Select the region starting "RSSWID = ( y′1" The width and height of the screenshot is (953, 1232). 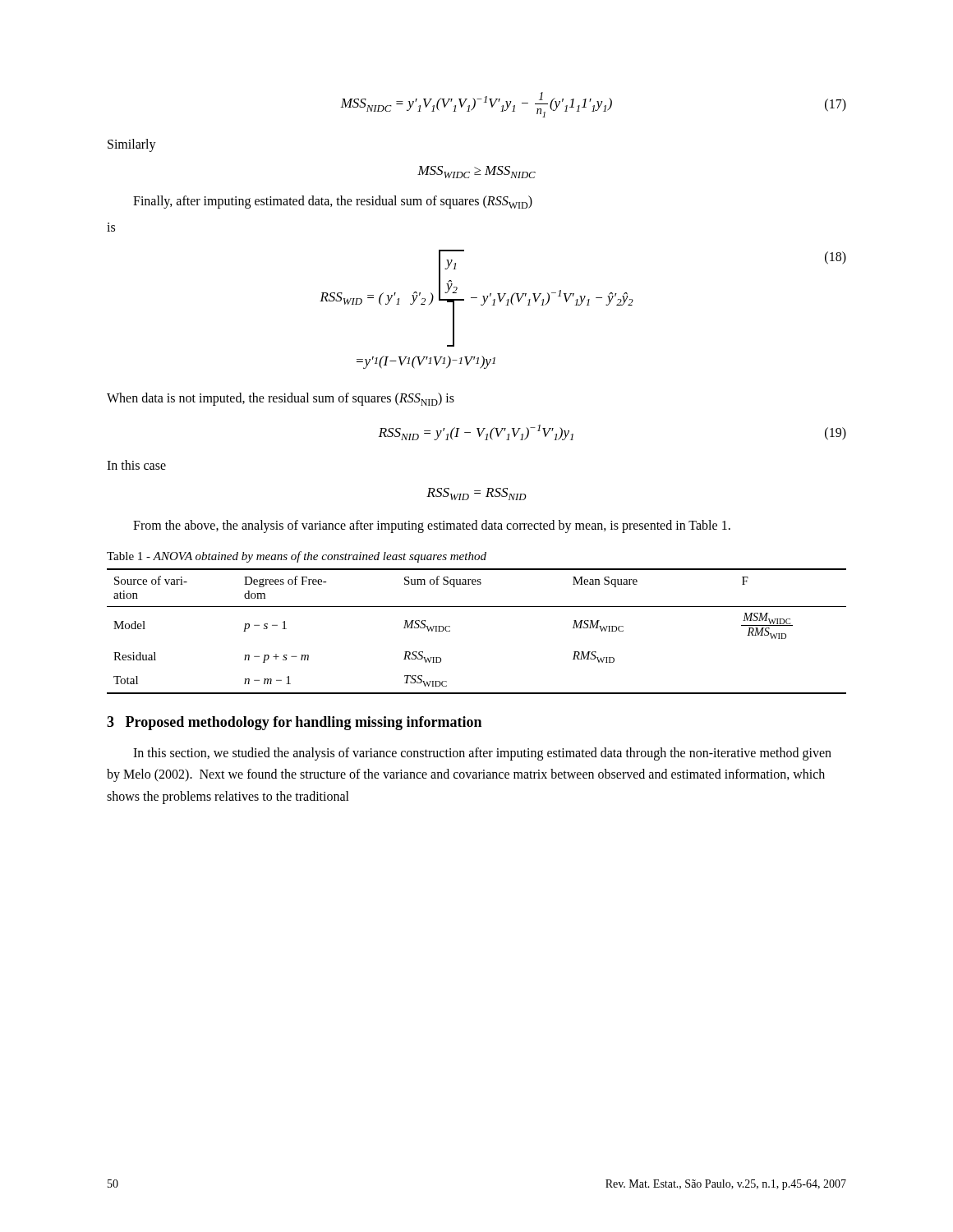(583, 313)
